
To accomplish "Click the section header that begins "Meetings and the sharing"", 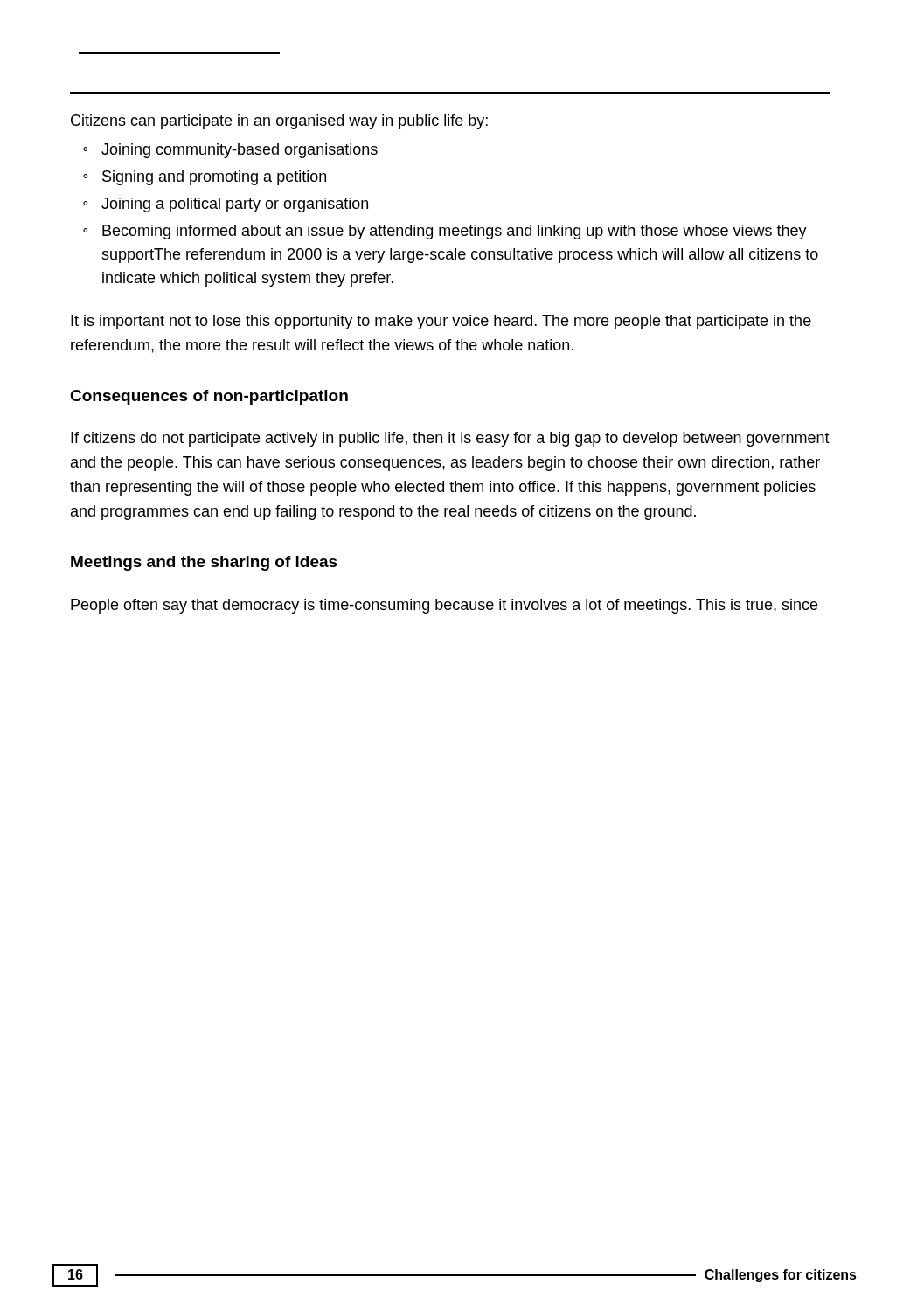I will point(204,563).
